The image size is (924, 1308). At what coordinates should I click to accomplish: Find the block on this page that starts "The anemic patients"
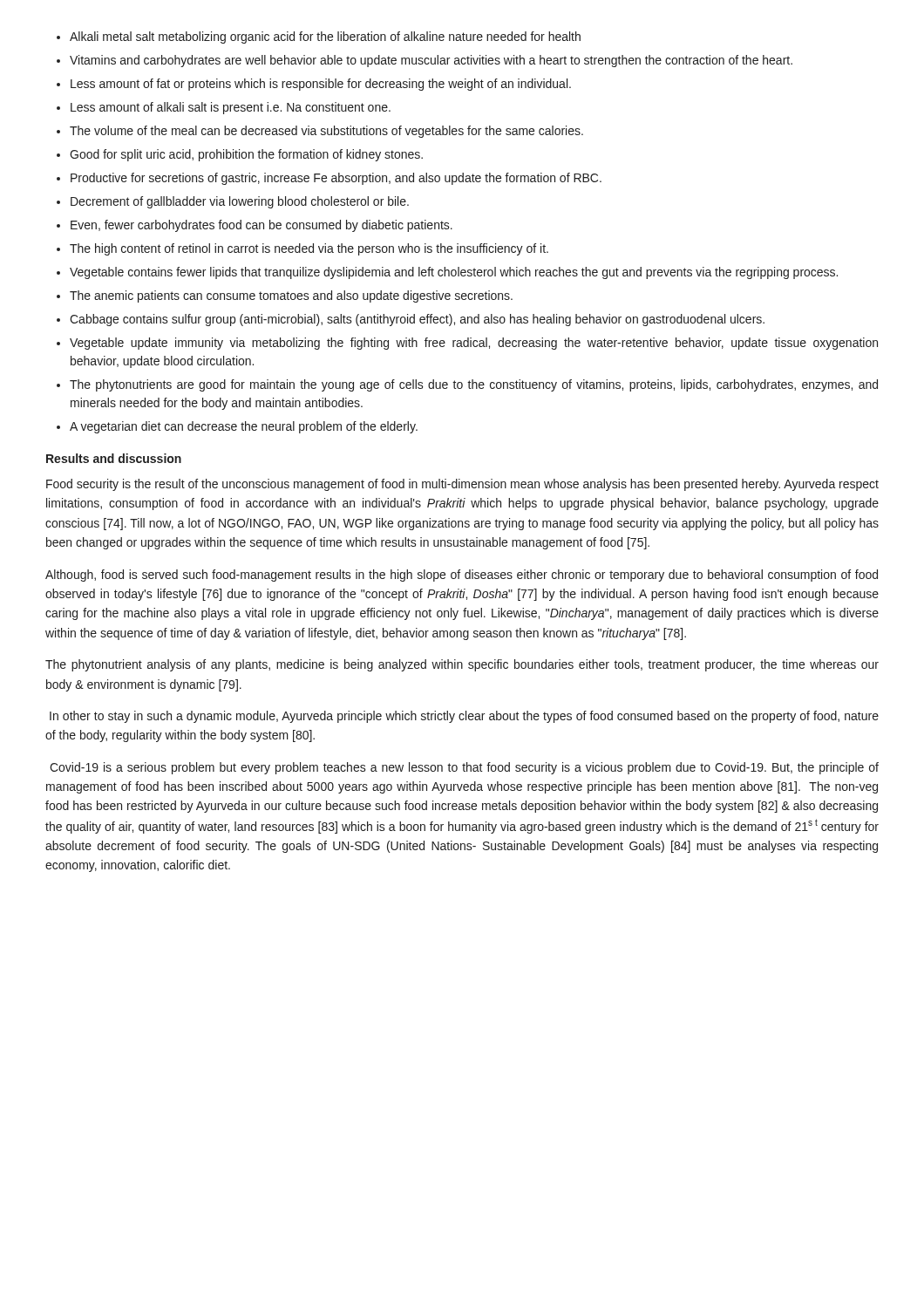pos(474,296)
